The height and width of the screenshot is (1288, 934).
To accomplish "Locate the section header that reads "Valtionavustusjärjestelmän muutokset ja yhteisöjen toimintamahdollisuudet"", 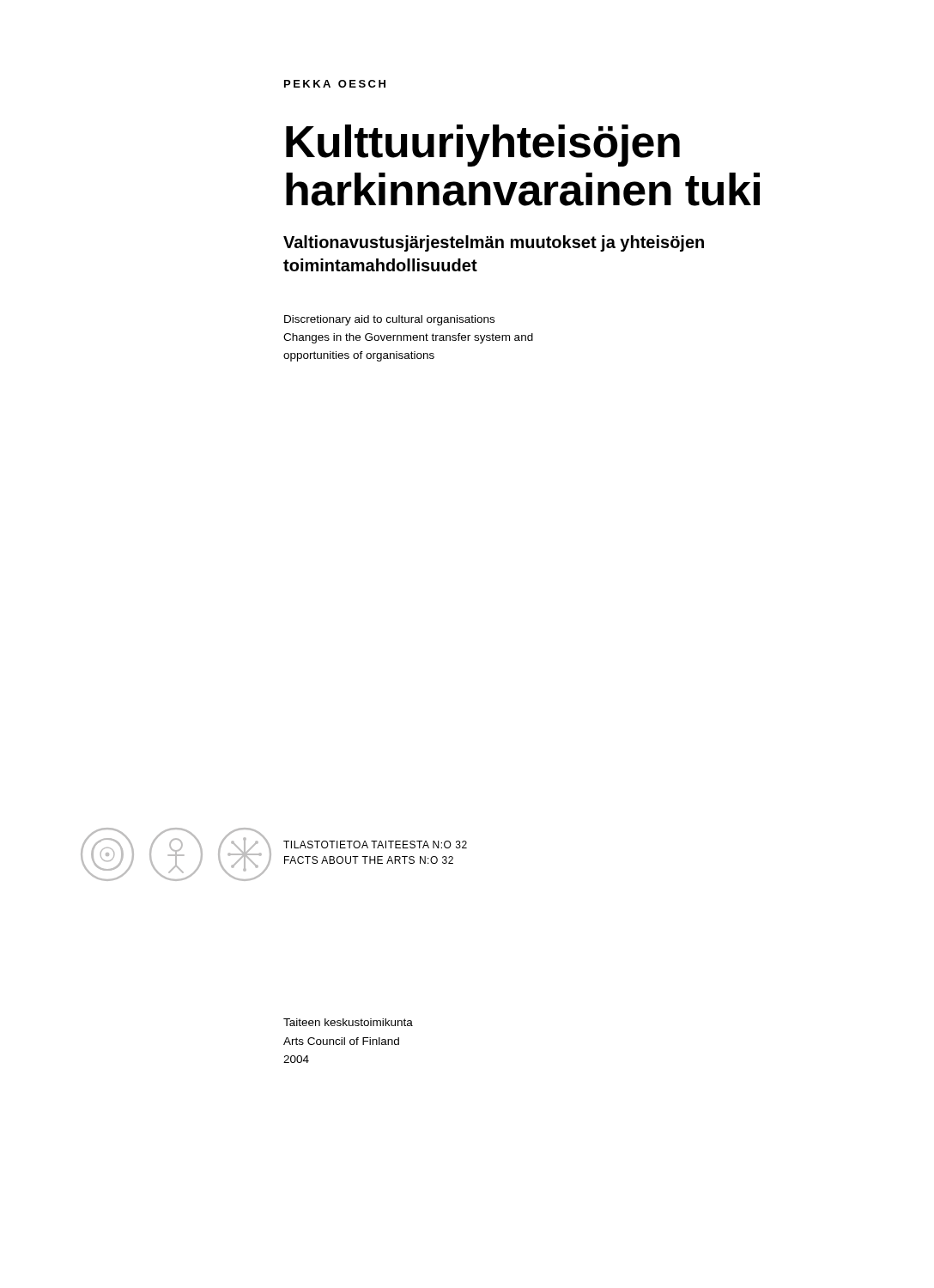I will coord(494,254).
